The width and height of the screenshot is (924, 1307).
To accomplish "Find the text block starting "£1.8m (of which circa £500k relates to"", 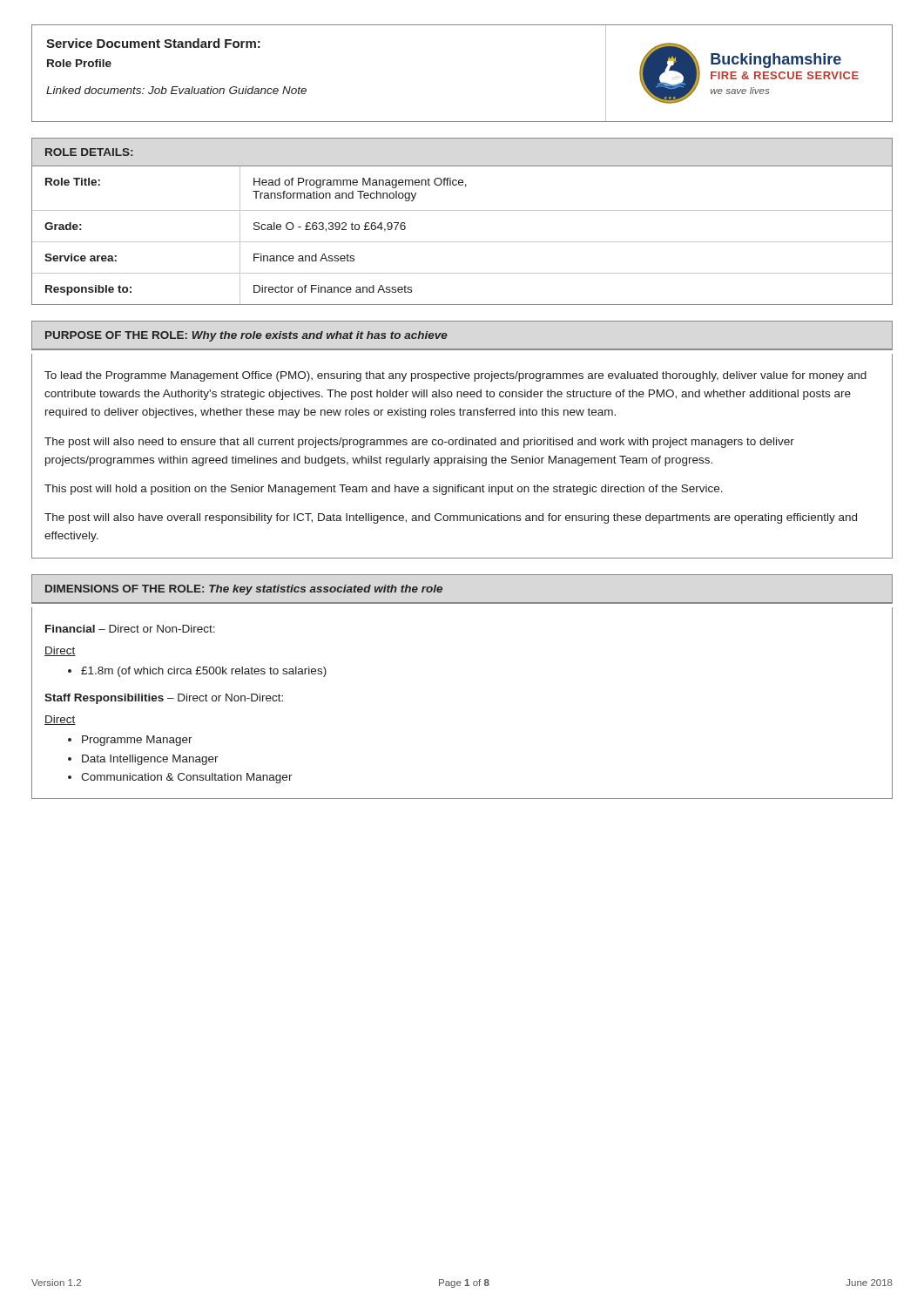I will [197, 672].
